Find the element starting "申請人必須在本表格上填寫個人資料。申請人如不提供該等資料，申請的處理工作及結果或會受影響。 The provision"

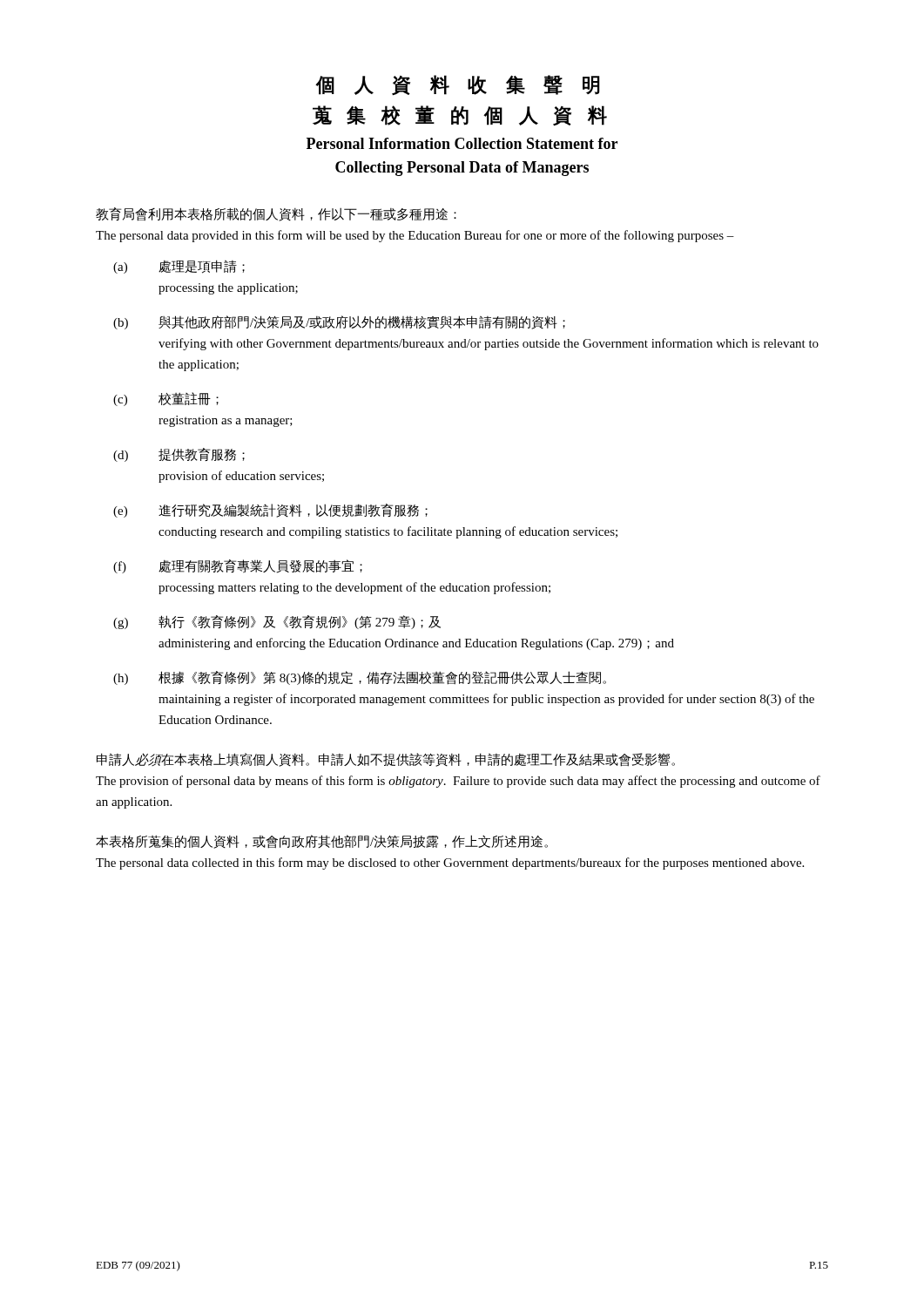458,781
